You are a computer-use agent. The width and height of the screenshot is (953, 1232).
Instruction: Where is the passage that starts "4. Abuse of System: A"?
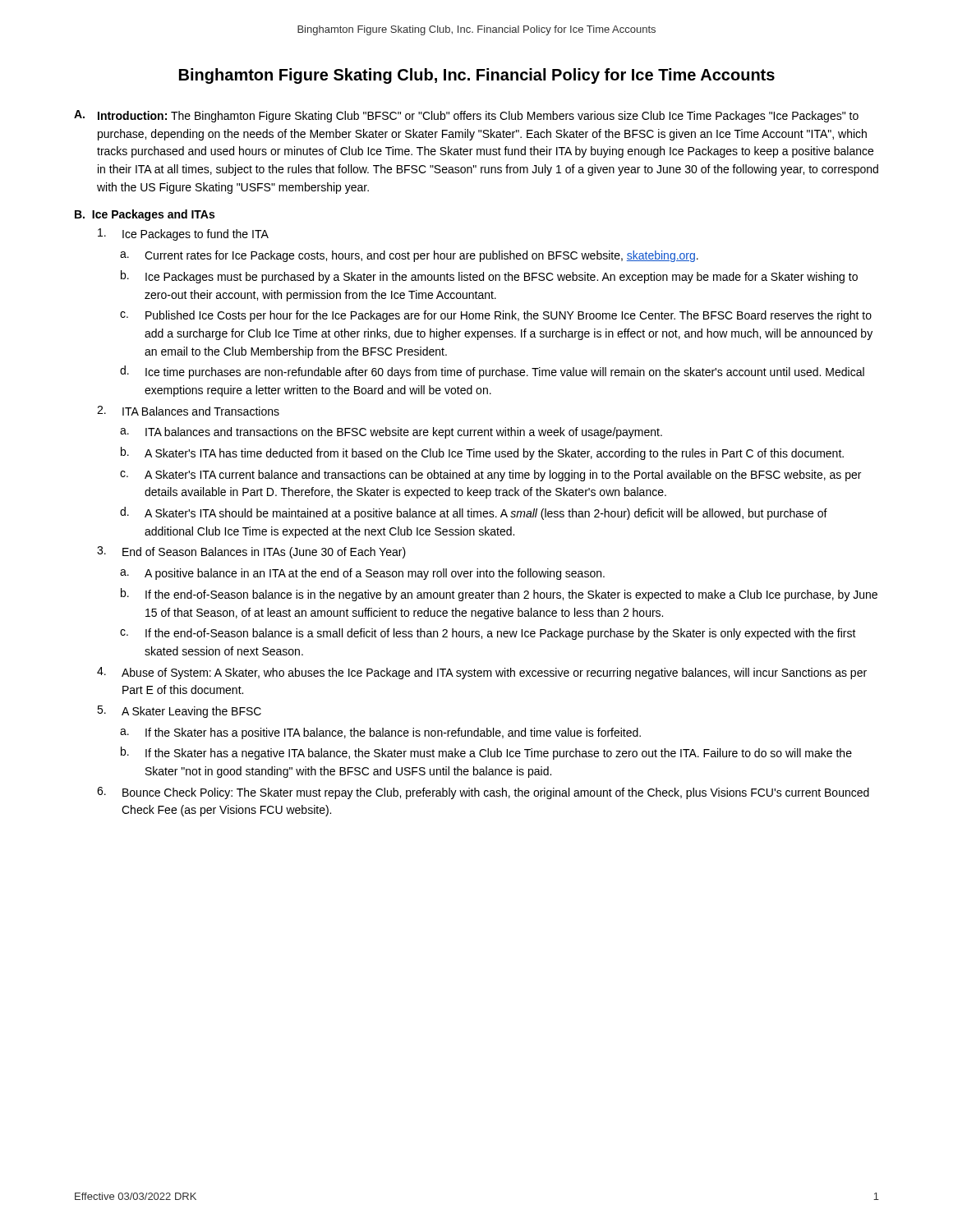pos(488,682)
